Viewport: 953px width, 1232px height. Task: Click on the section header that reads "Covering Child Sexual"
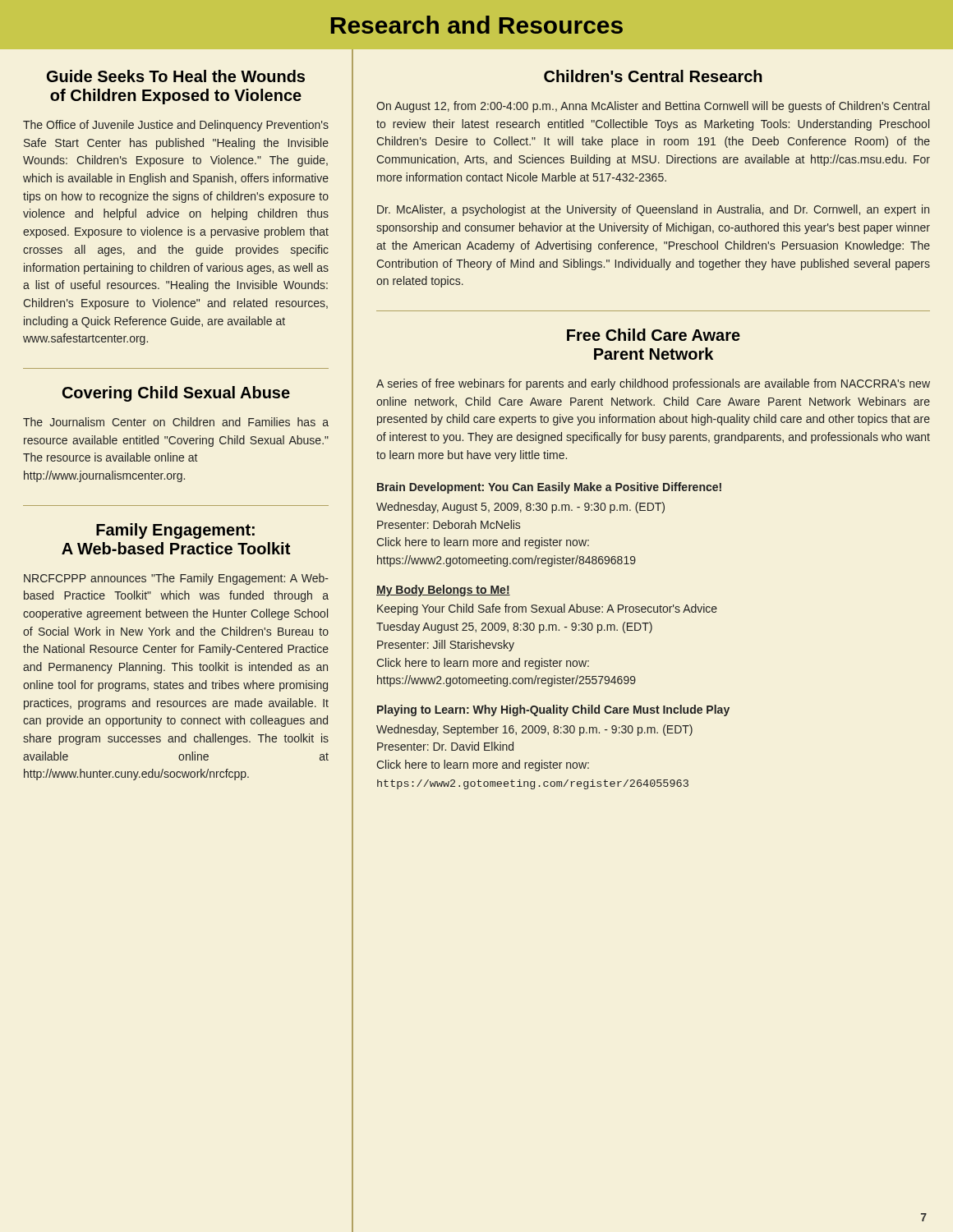pos(176,393)
